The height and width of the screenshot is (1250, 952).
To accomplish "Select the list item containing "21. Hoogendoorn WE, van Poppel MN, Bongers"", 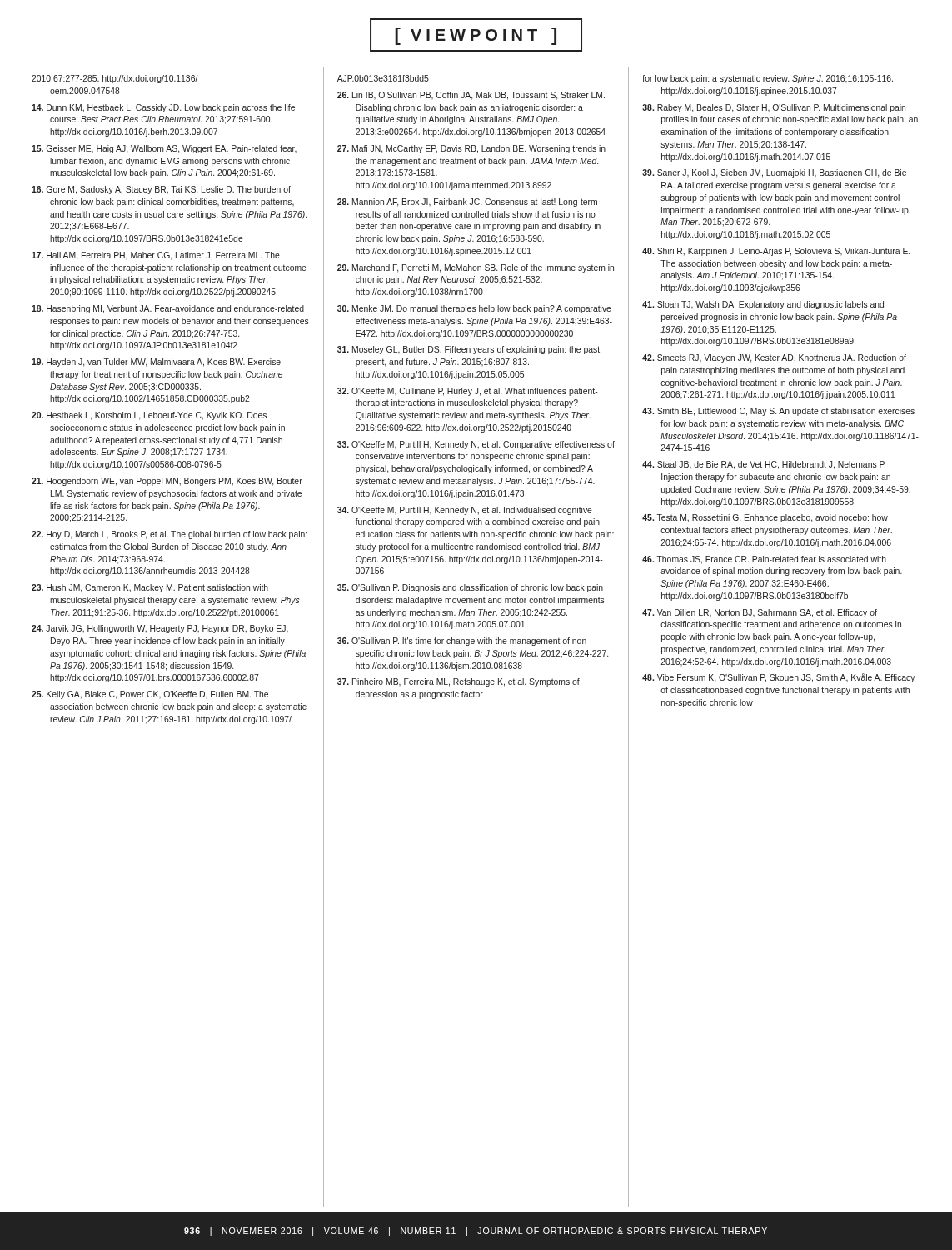I will pos(167,500).
